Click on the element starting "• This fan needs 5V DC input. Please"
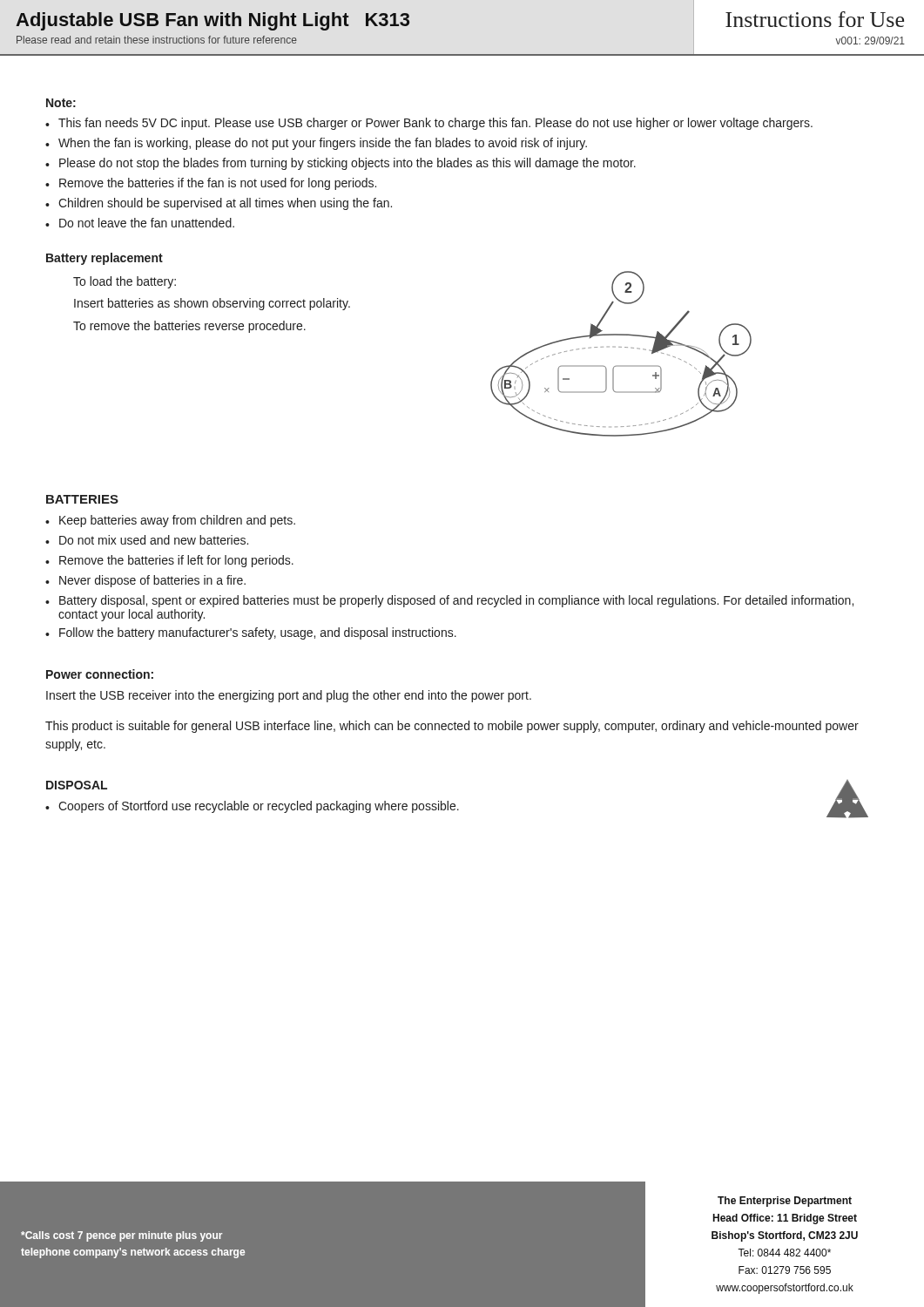This screenshot has height=1307, width=924. 429,124
